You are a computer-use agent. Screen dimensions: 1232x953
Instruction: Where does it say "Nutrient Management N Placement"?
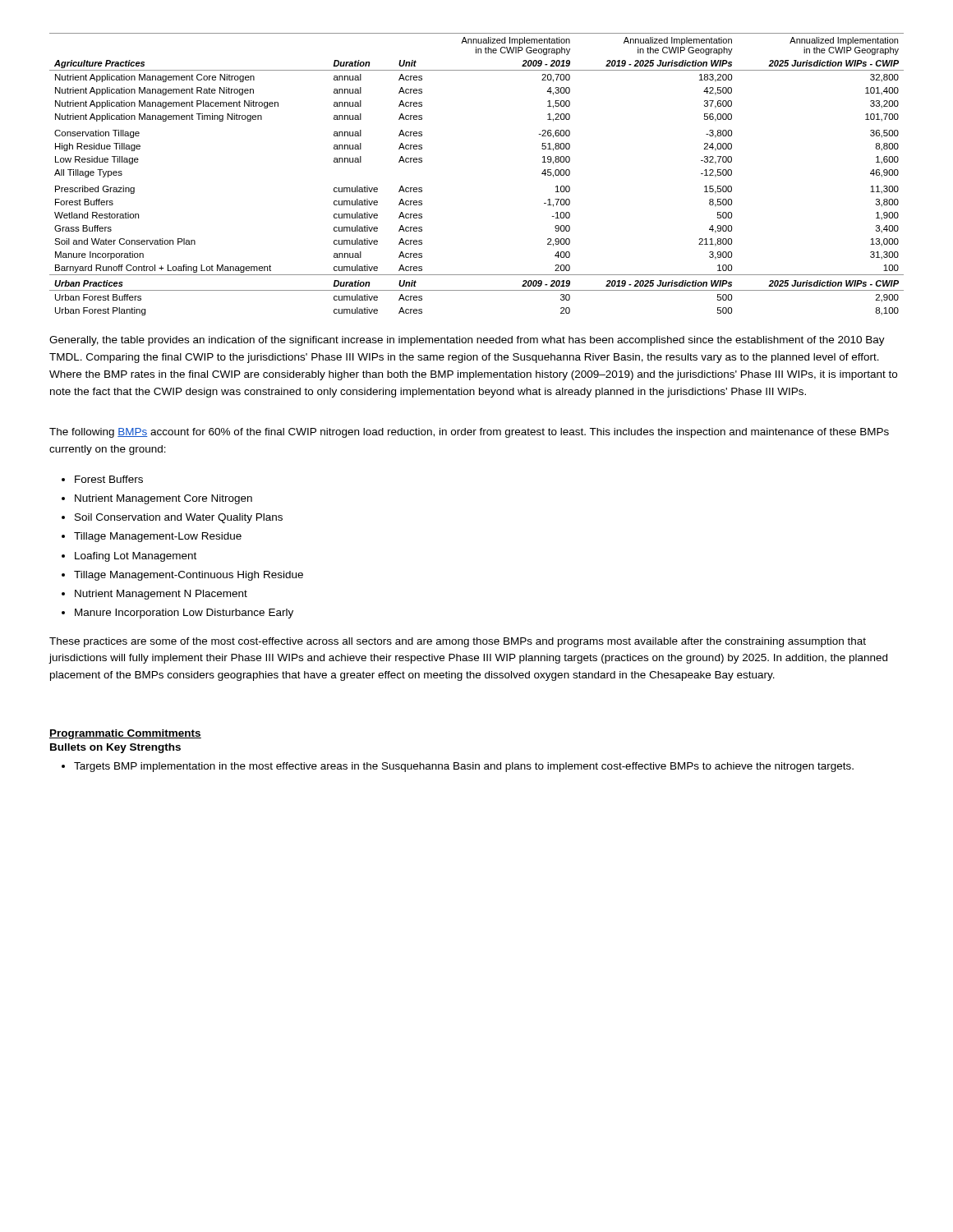161,593
